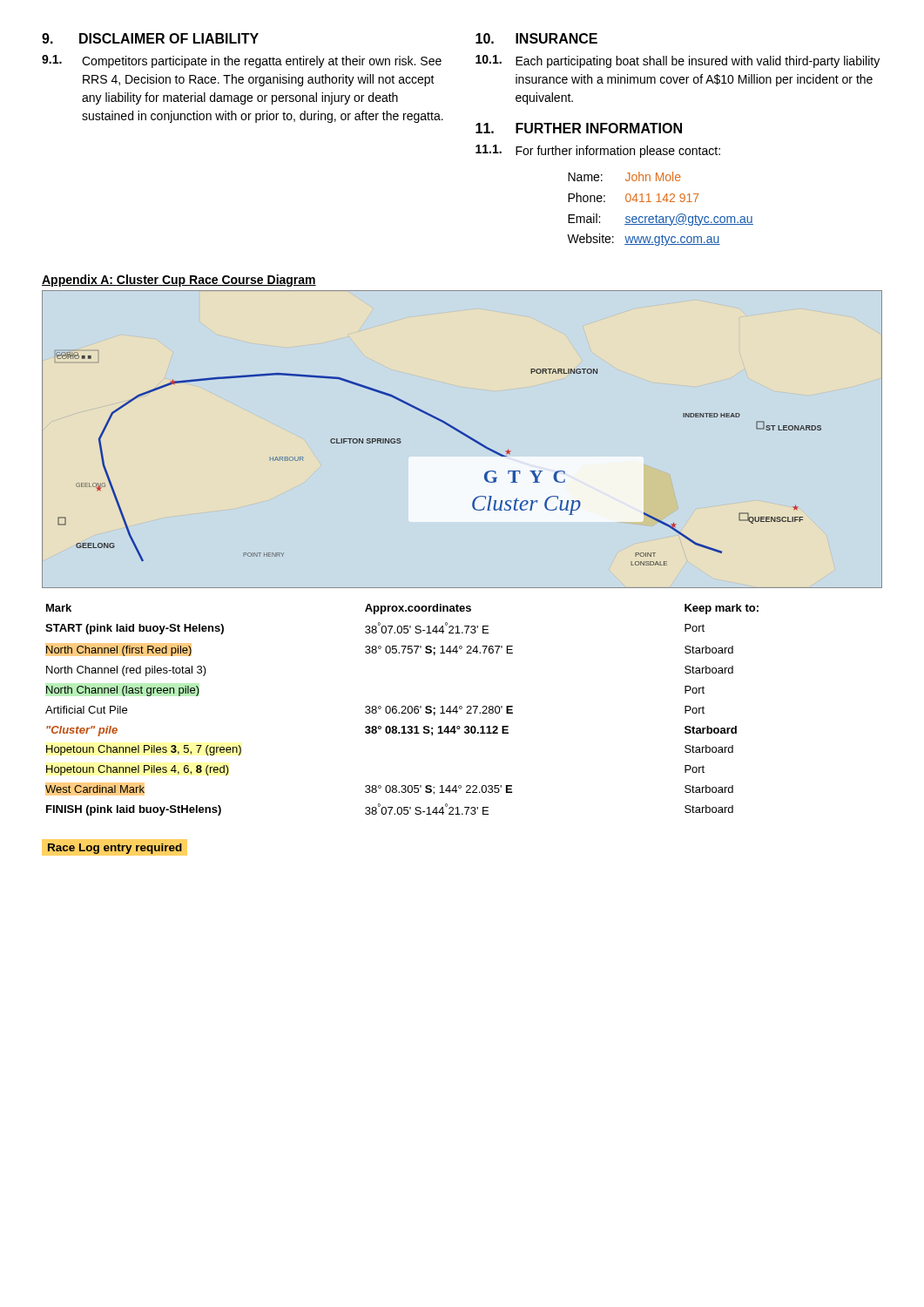Image resolution: width=924 pixels, height=1307 pixels.
Task: Locate the section header with the text "Appendix A: Cluster Cup Race"
Action: [x=179, y=280]
